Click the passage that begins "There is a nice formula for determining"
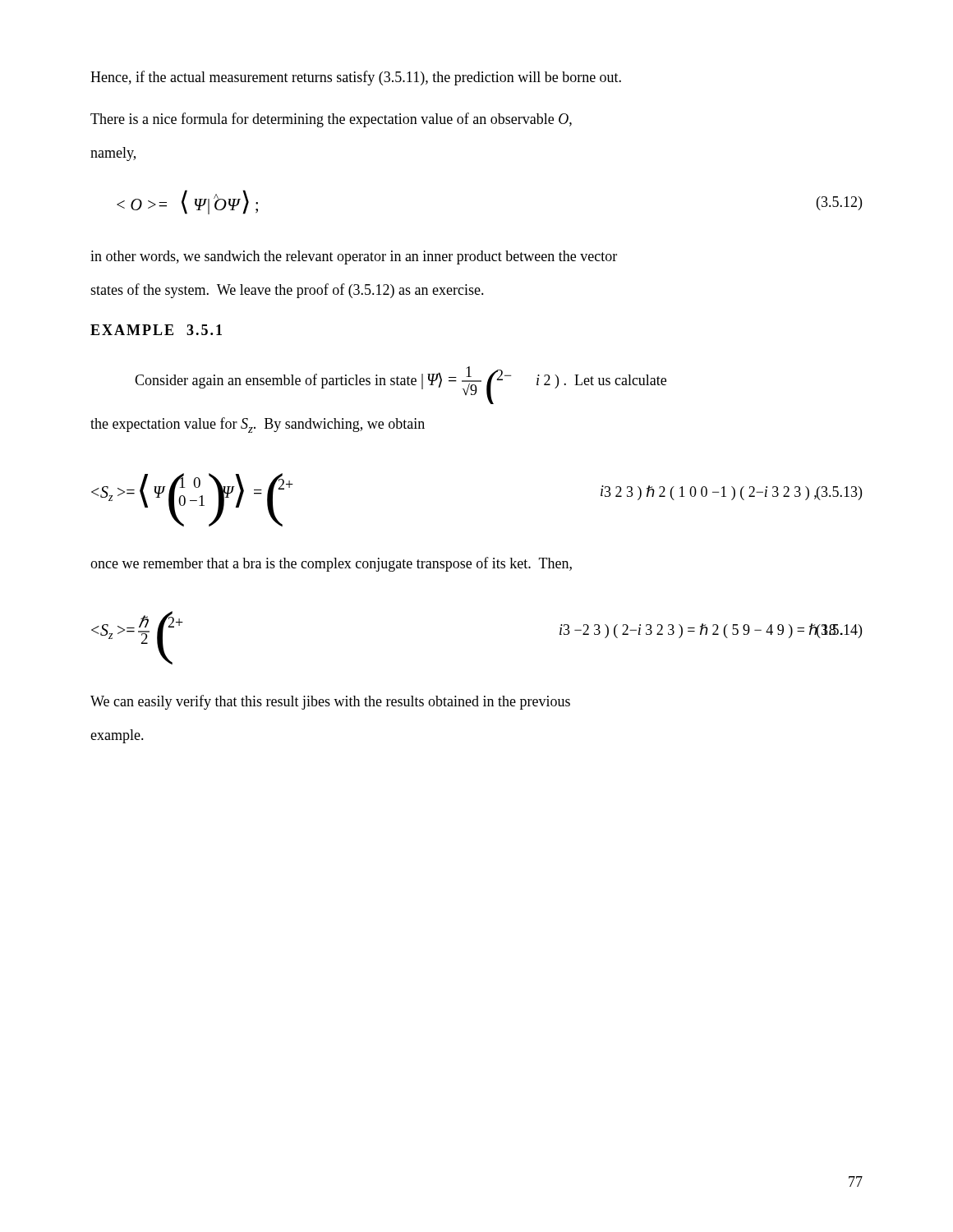 point(331,119)
